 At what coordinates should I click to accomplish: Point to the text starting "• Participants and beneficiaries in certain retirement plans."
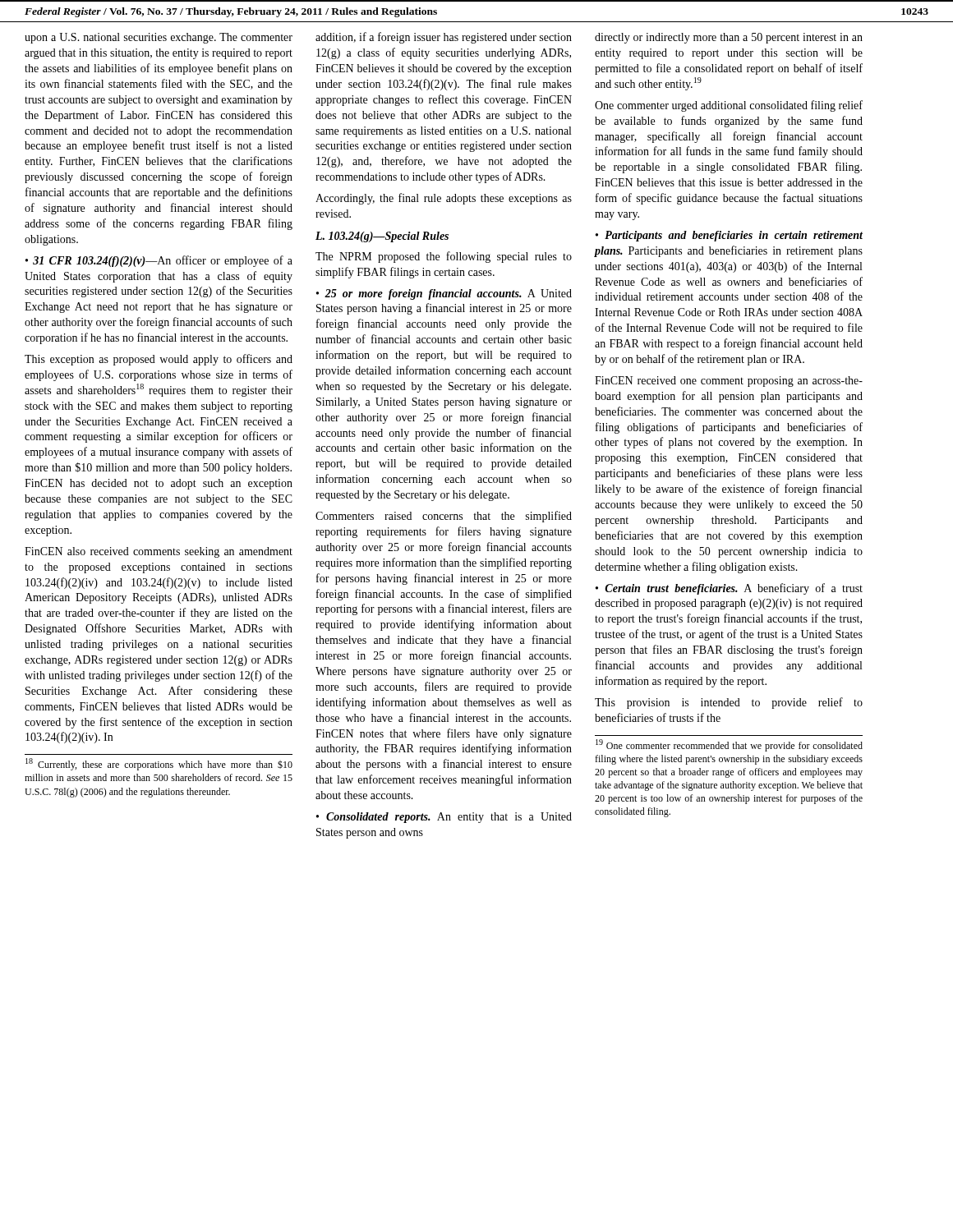click(x=729, y=298)
